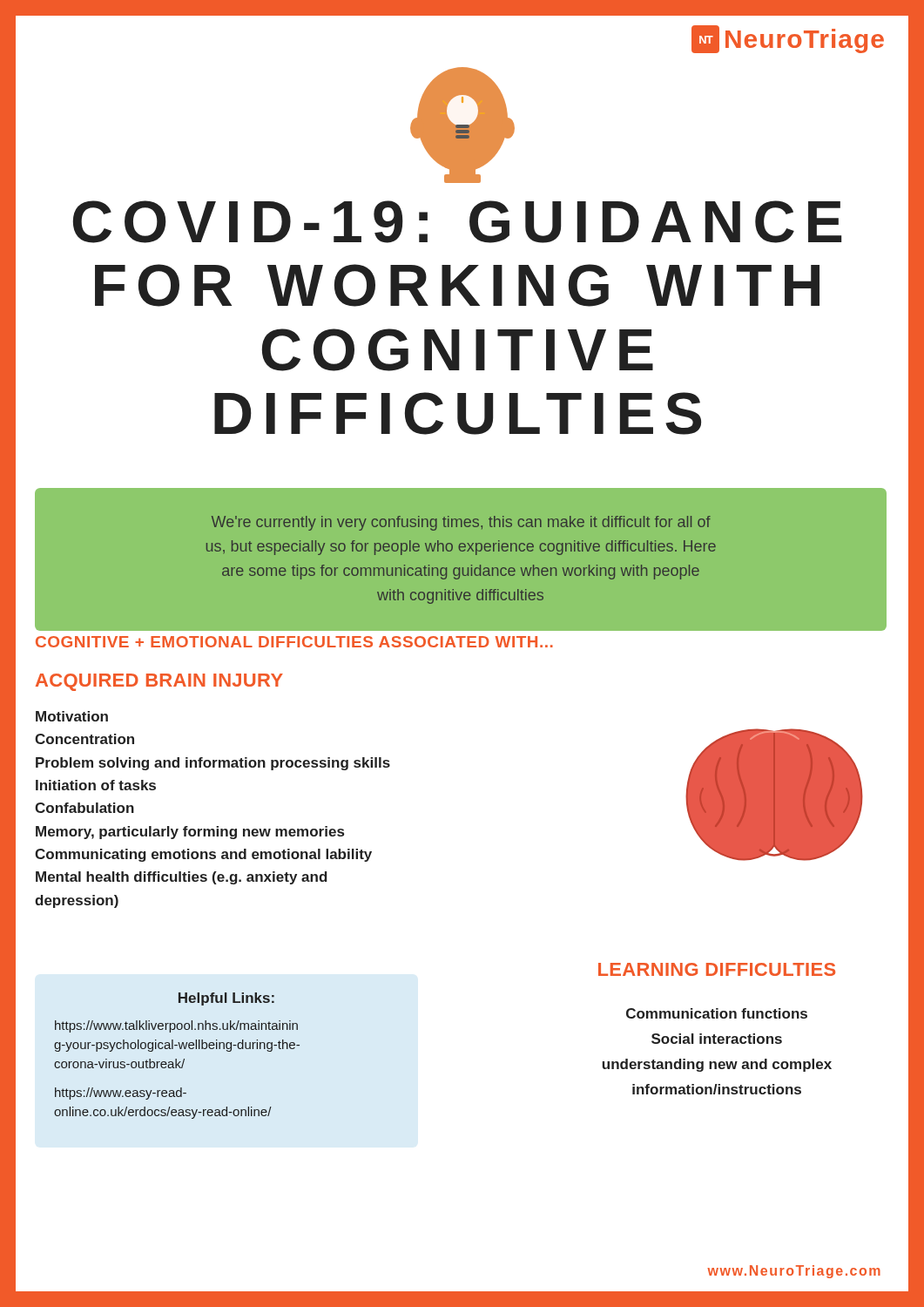This screenshot has height=1307, width=924.
Task: Locate the list item containing "Initiation of tasks"
Action: [96, 786]
